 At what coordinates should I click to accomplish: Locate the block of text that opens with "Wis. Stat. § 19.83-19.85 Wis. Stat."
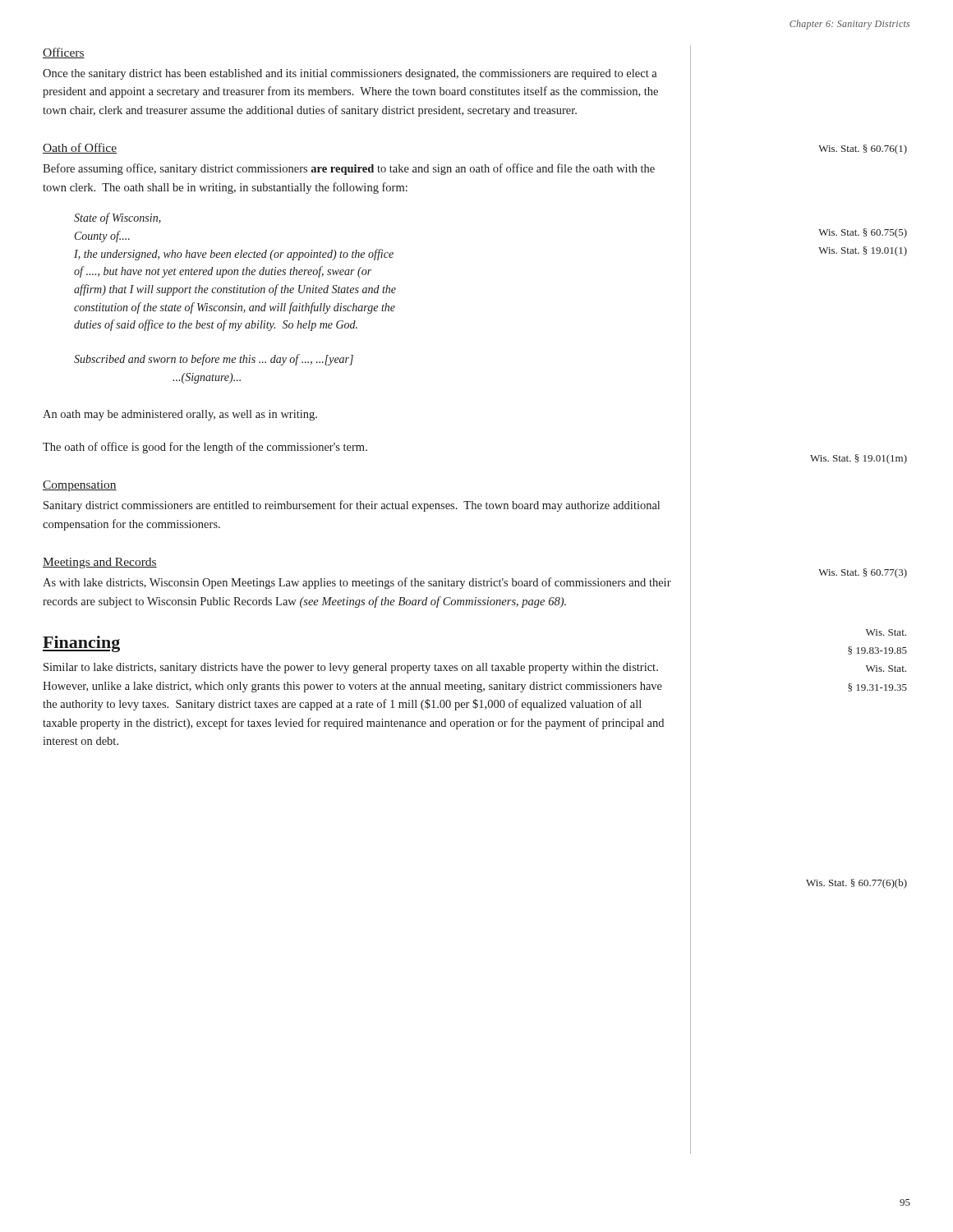click(877, 659)
